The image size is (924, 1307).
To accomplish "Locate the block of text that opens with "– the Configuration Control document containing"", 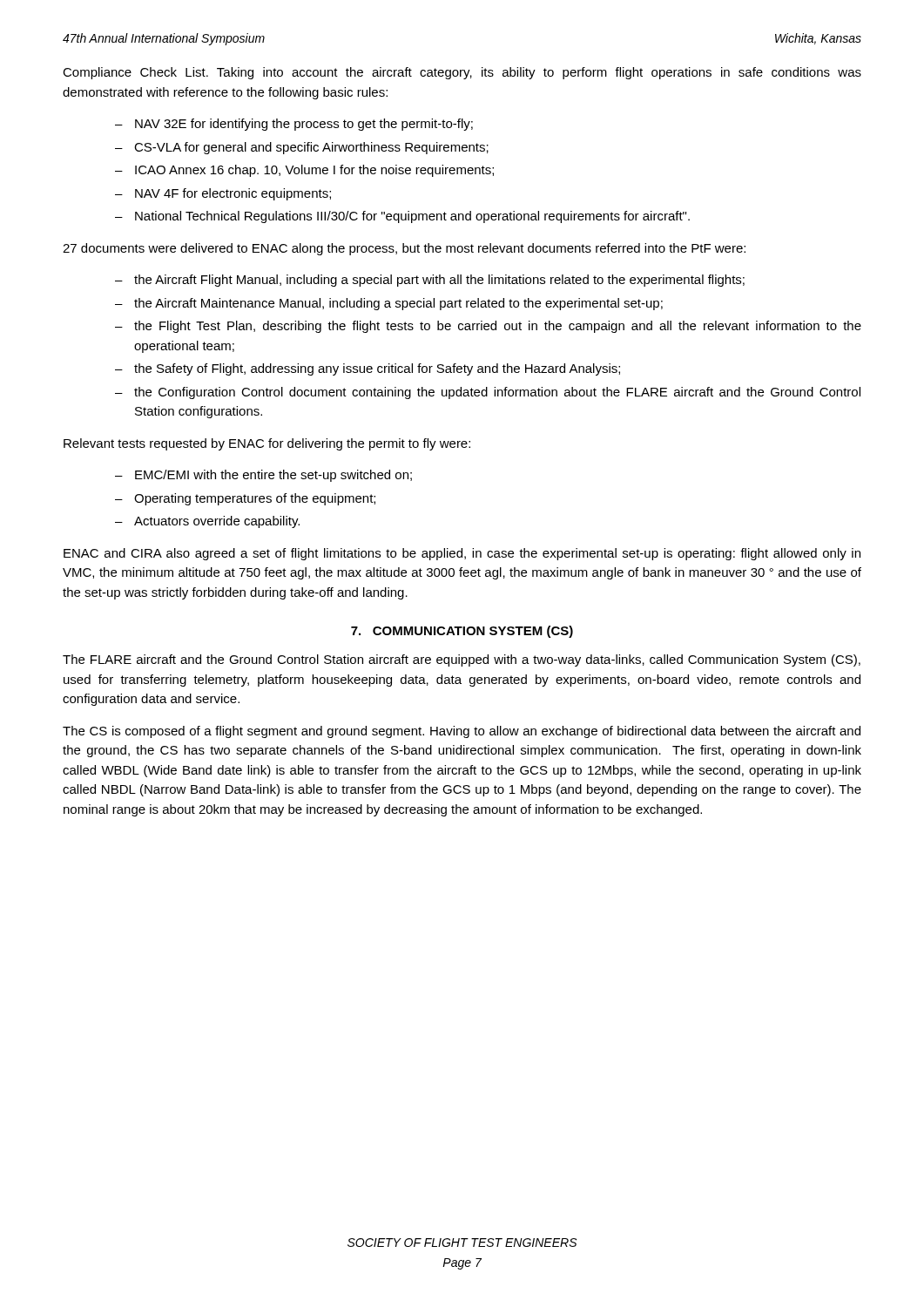I will [488, 402].
